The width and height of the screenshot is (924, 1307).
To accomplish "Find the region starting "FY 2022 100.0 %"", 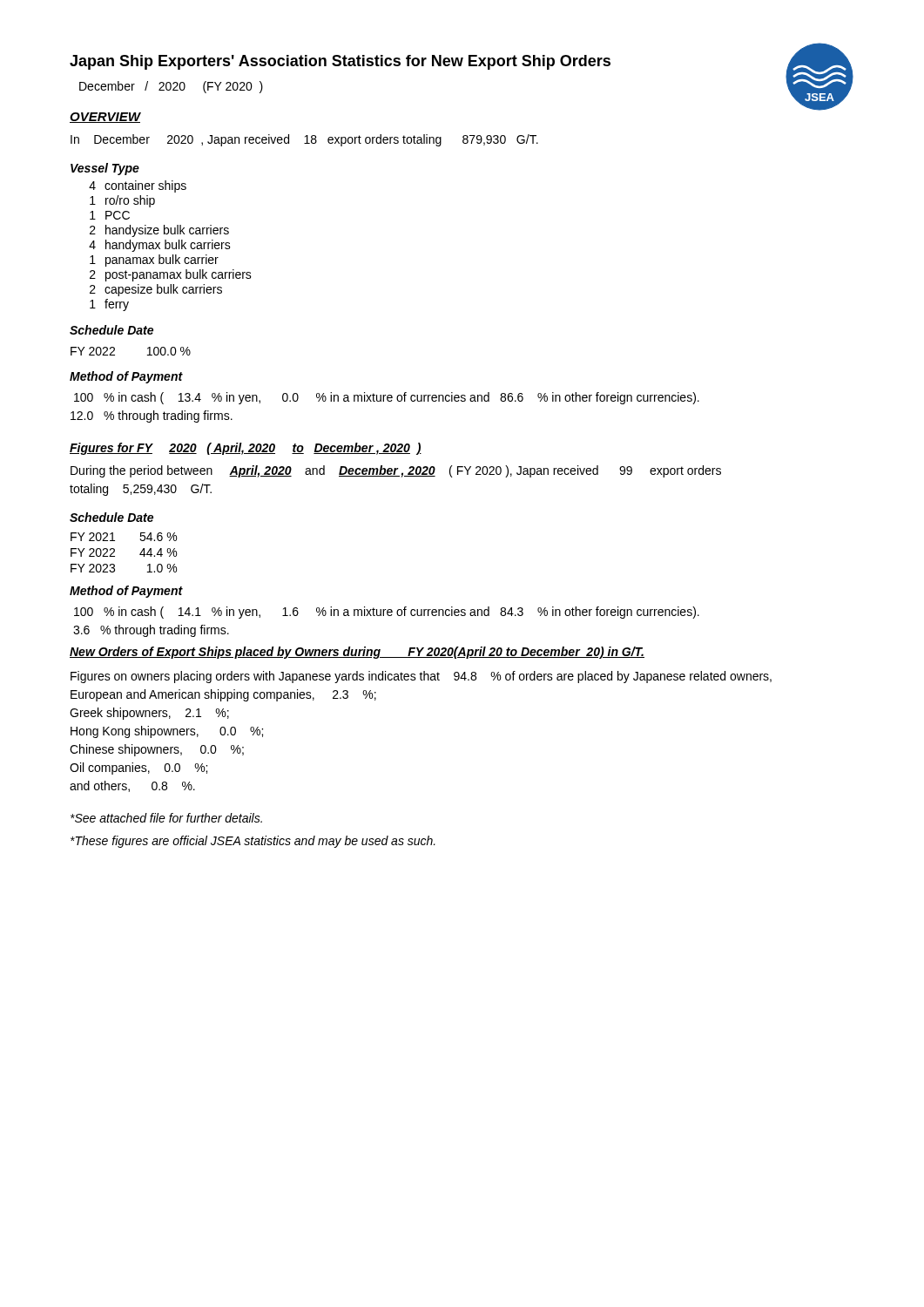I will 92,352.
